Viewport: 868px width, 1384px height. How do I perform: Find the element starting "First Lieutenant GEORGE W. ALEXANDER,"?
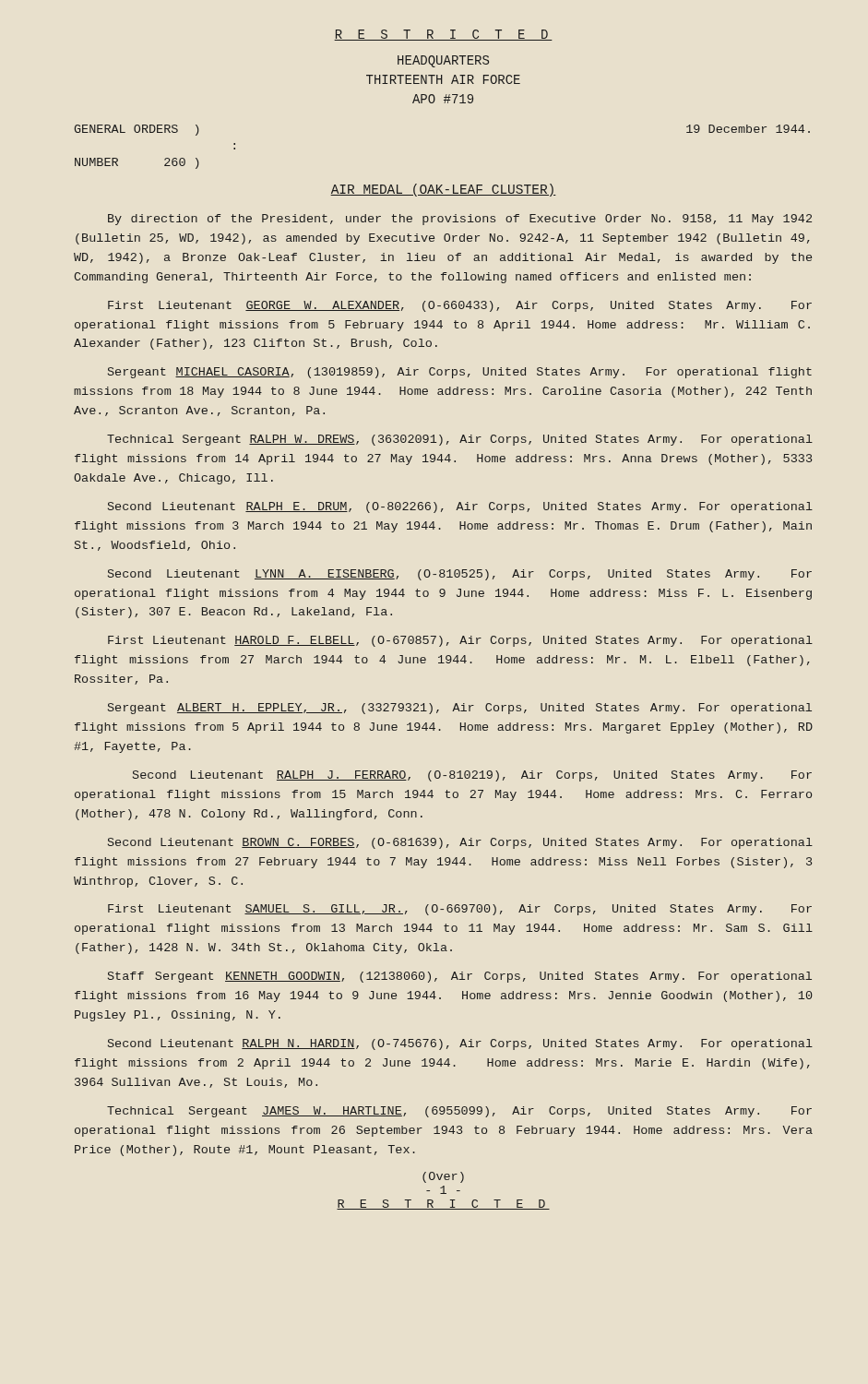[443, 325]
